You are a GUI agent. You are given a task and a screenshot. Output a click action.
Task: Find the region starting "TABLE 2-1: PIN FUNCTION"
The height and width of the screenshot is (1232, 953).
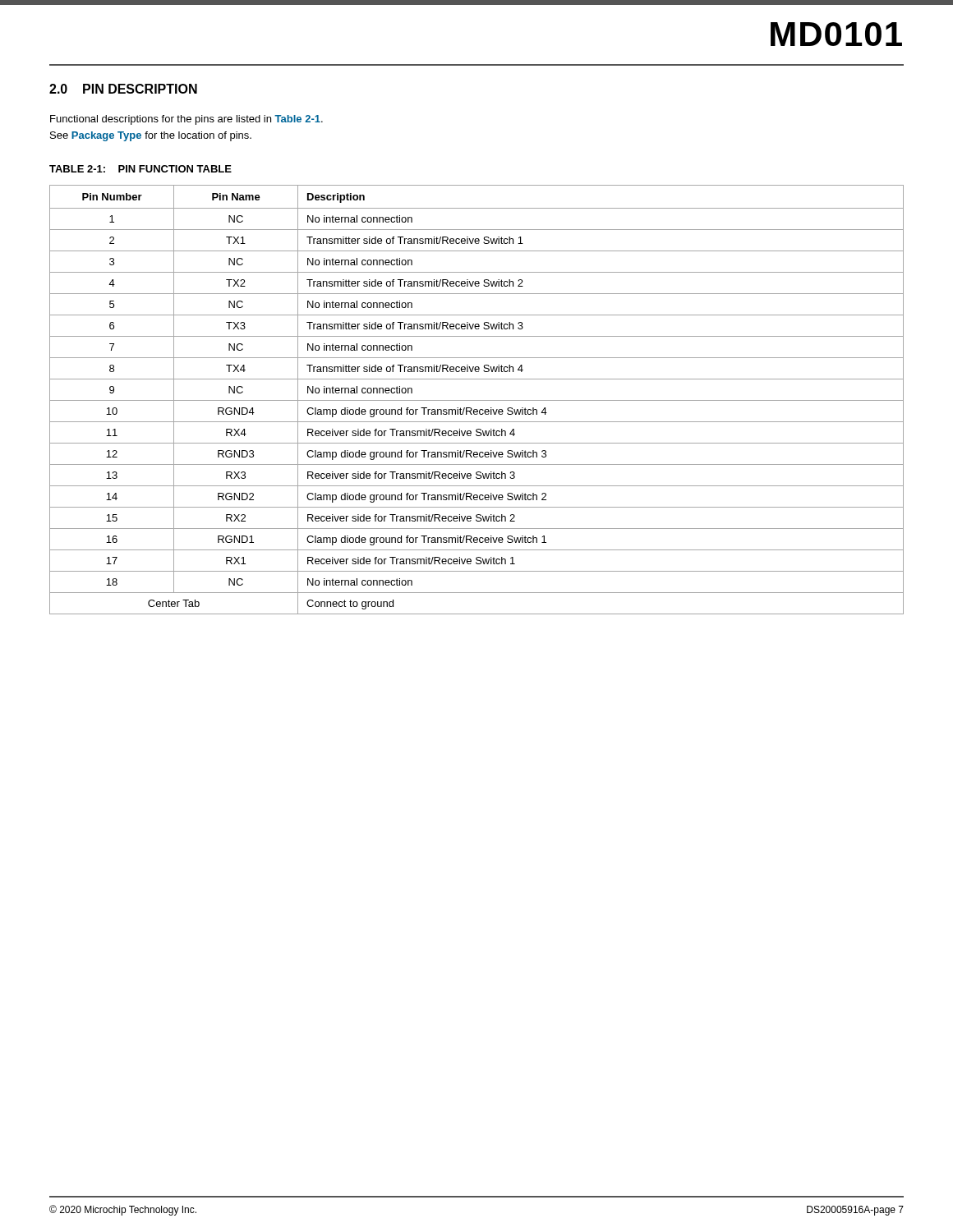click(x=140, y=169)
